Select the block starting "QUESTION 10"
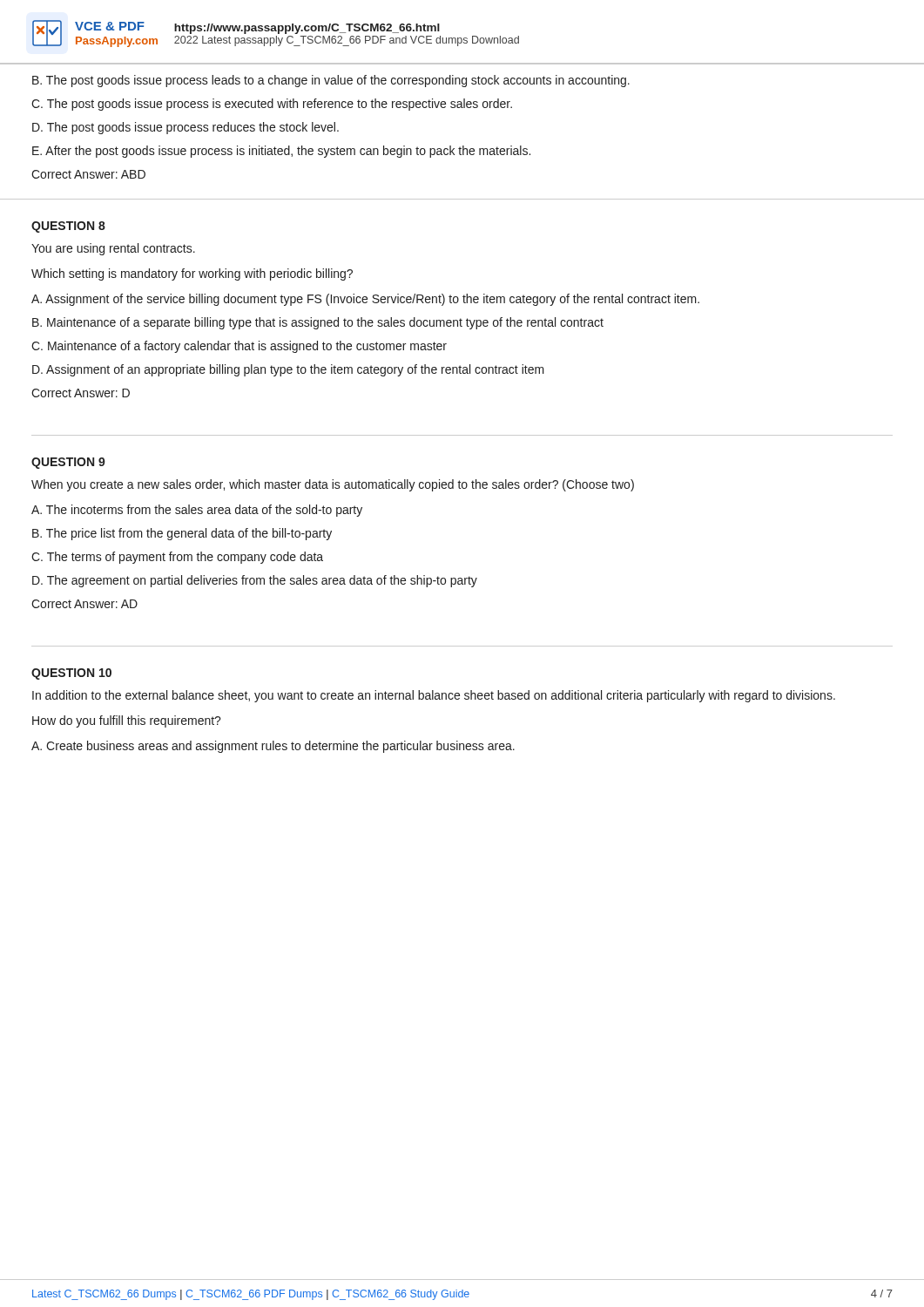The width and height of the screenshot is (924, 1307). (x=72, y=673)
